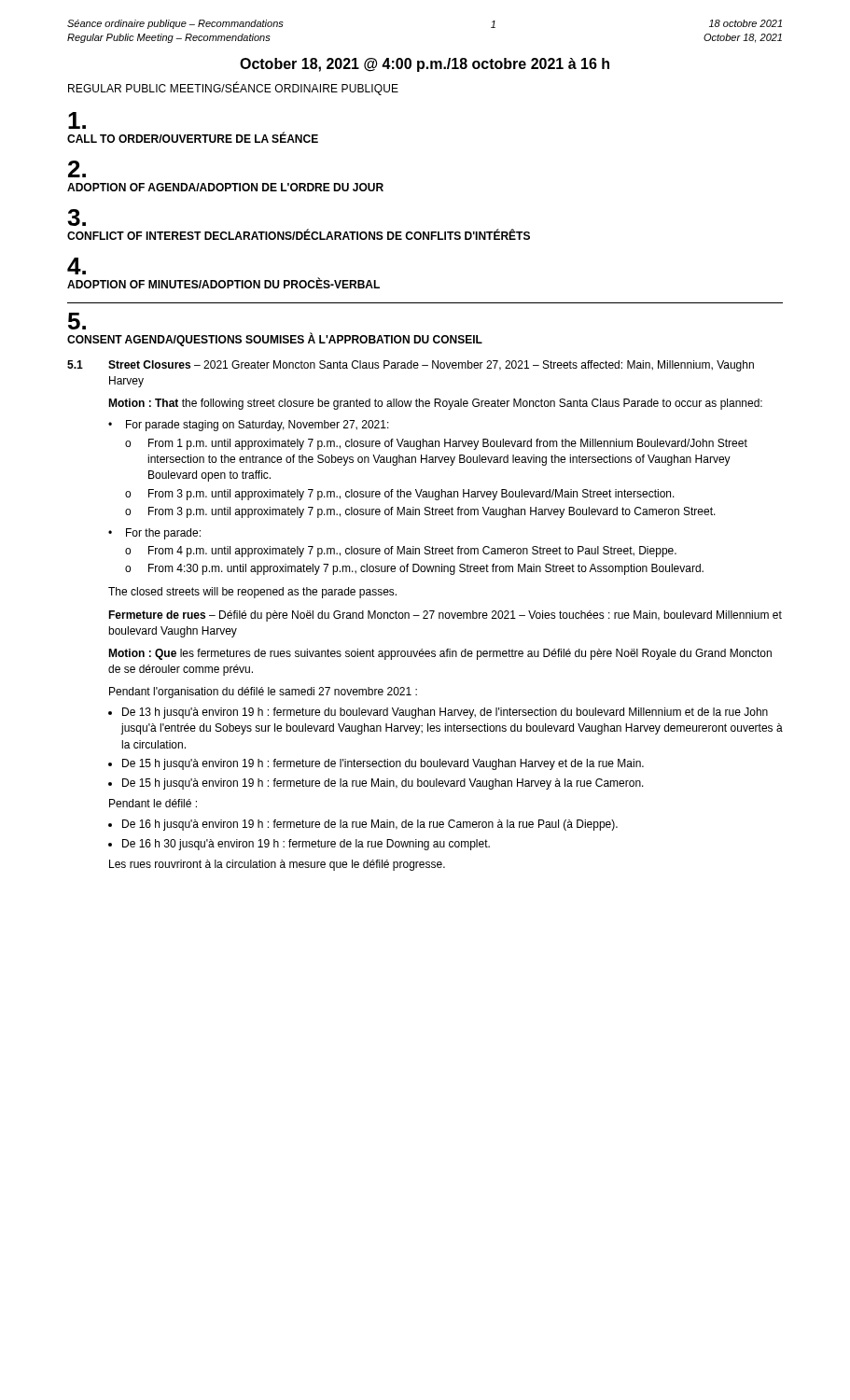Click the section header that begins "2. ADOPTION OF AGENDA/ADOPTION DE"
850x1400 pixels.
click(77, 169)
